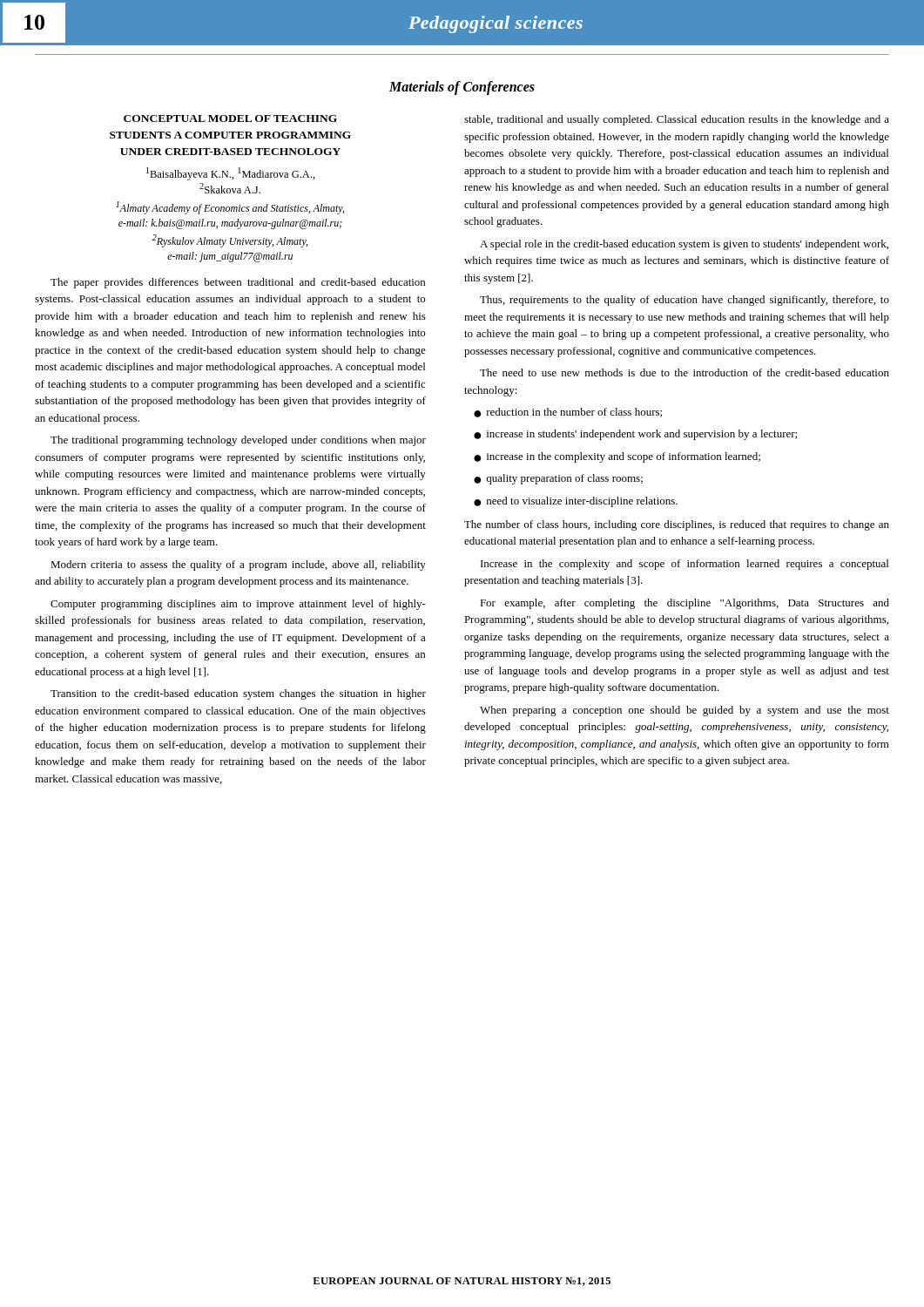
Task: Click on the region starting "● increase in students'"
Action: tap(681, 436)
